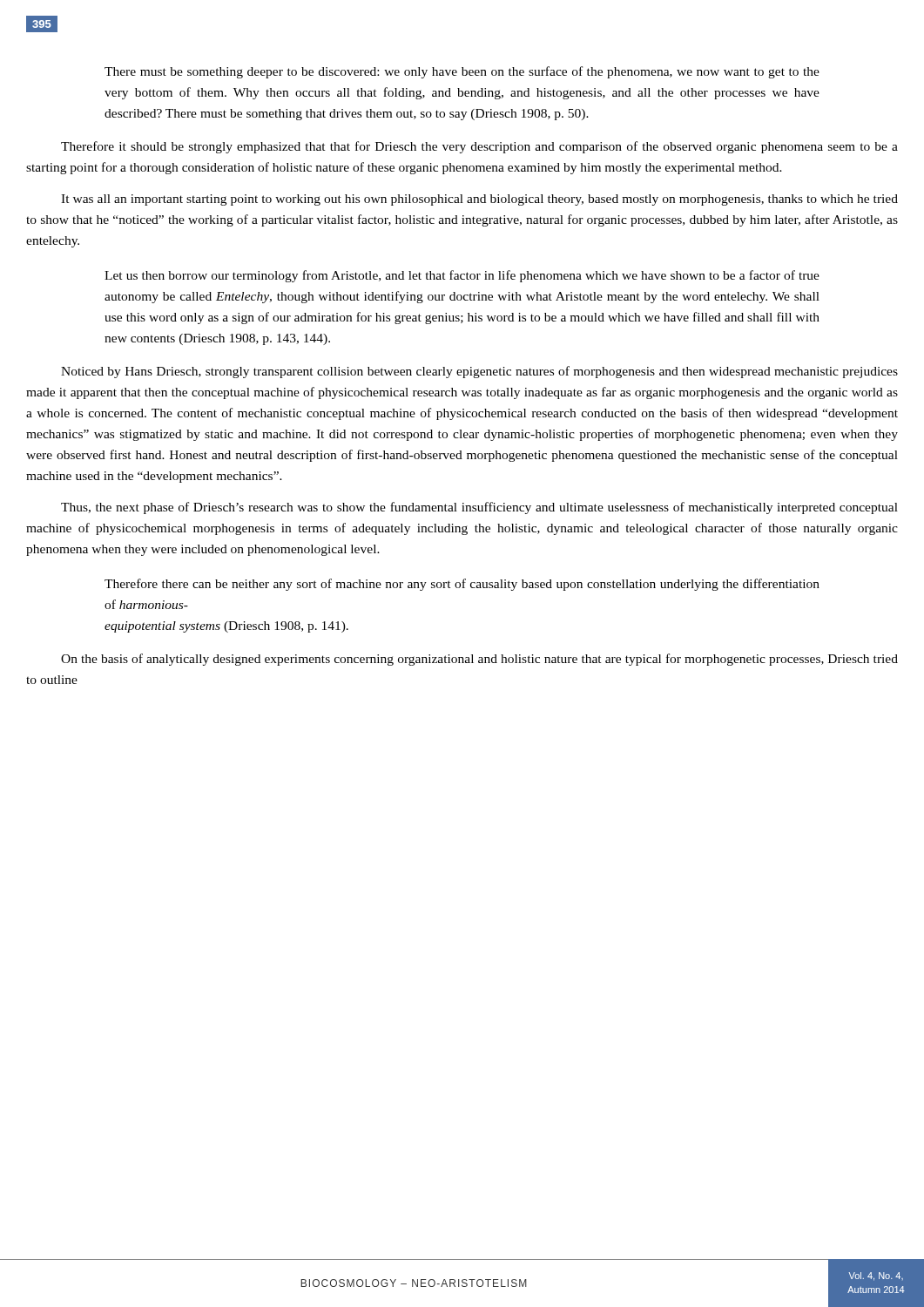Locate the text block starting "It was all an important starting point"
The image size is (924, 1307).
click(462, 219)
